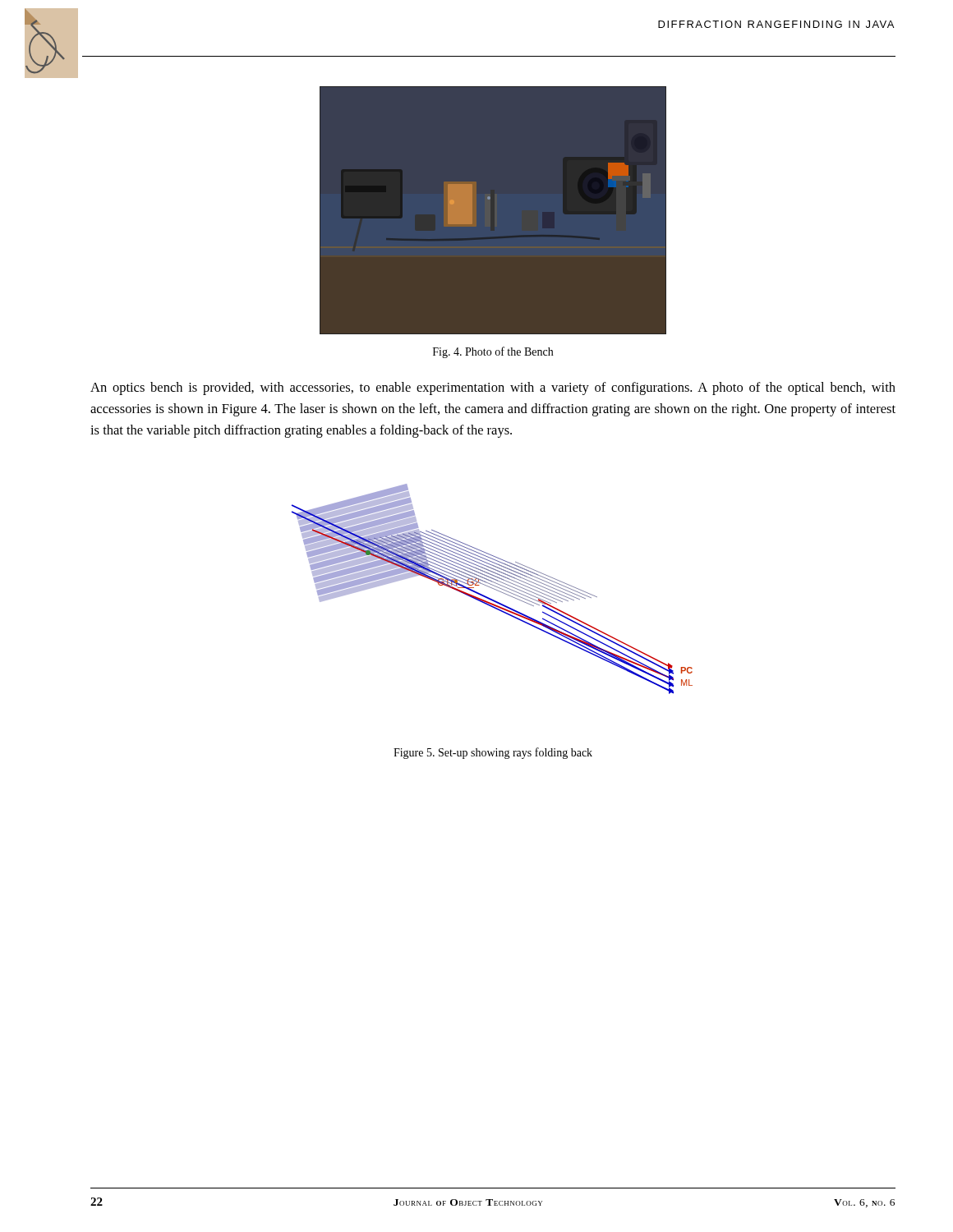953x1232 pixels.
Task: Navigate to the element starting "Fig. 4. Photo of the"
Action: tap(493, 352)
